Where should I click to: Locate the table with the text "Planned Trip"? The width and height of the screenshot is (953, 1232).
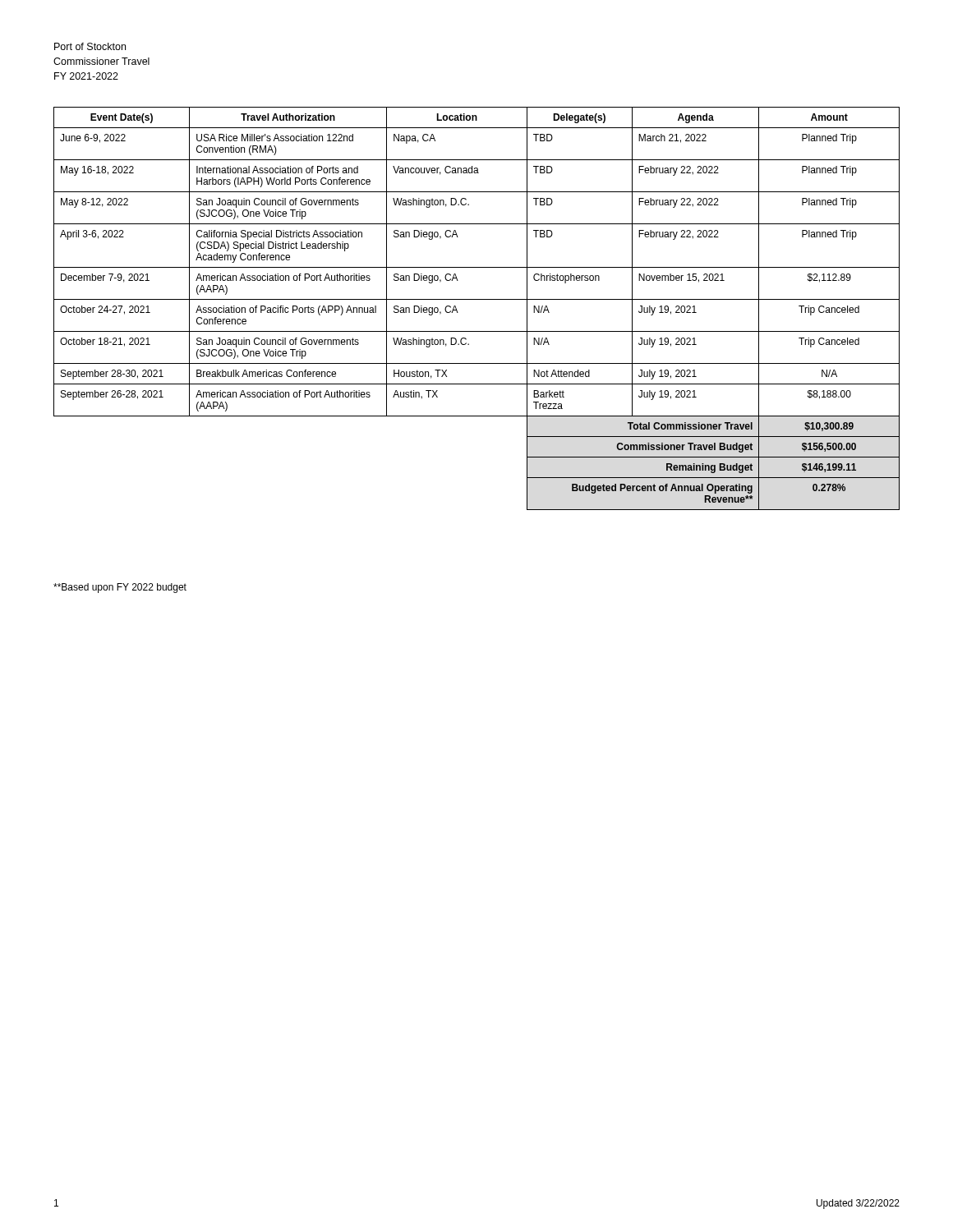[476, 308]
